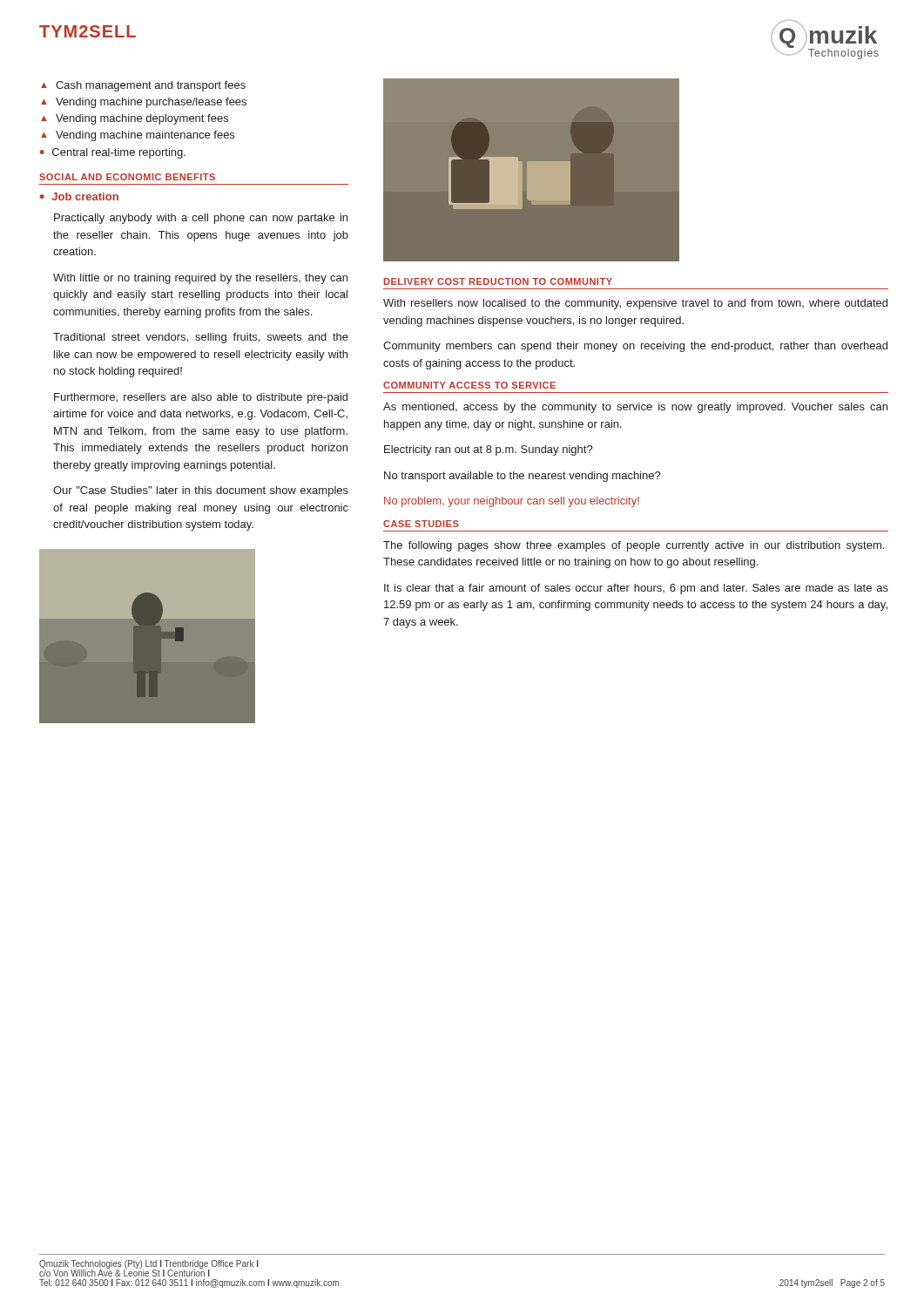The width and height of the screenshot is (924, 1307).
Task: Locate the text "▲ Vending machine deployment fees"
Action: [134, 118]
